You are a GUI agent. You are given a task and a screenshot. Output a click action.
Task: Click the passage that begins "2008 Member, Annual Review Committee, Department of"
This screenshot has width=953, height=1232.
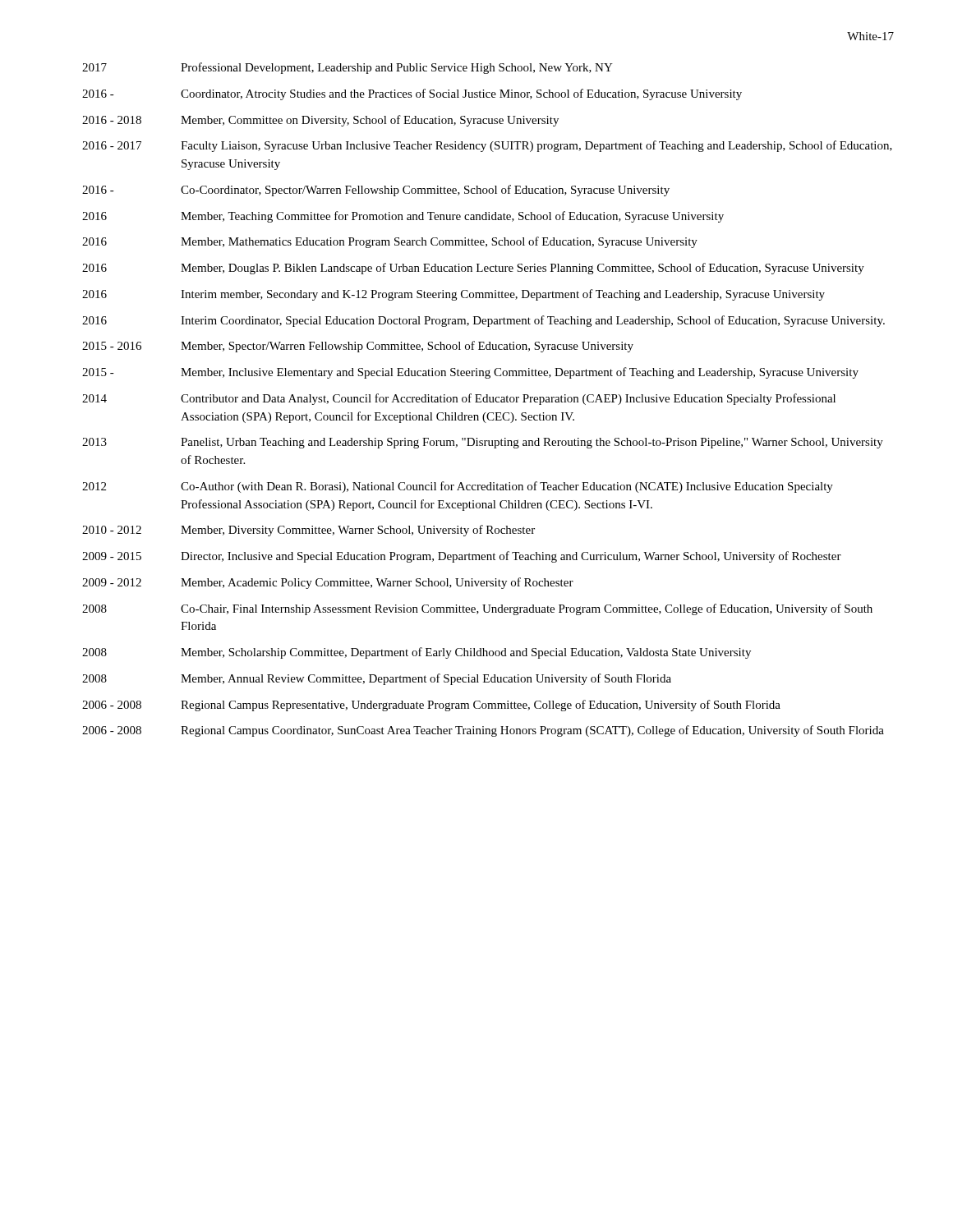tap(488, 679)
